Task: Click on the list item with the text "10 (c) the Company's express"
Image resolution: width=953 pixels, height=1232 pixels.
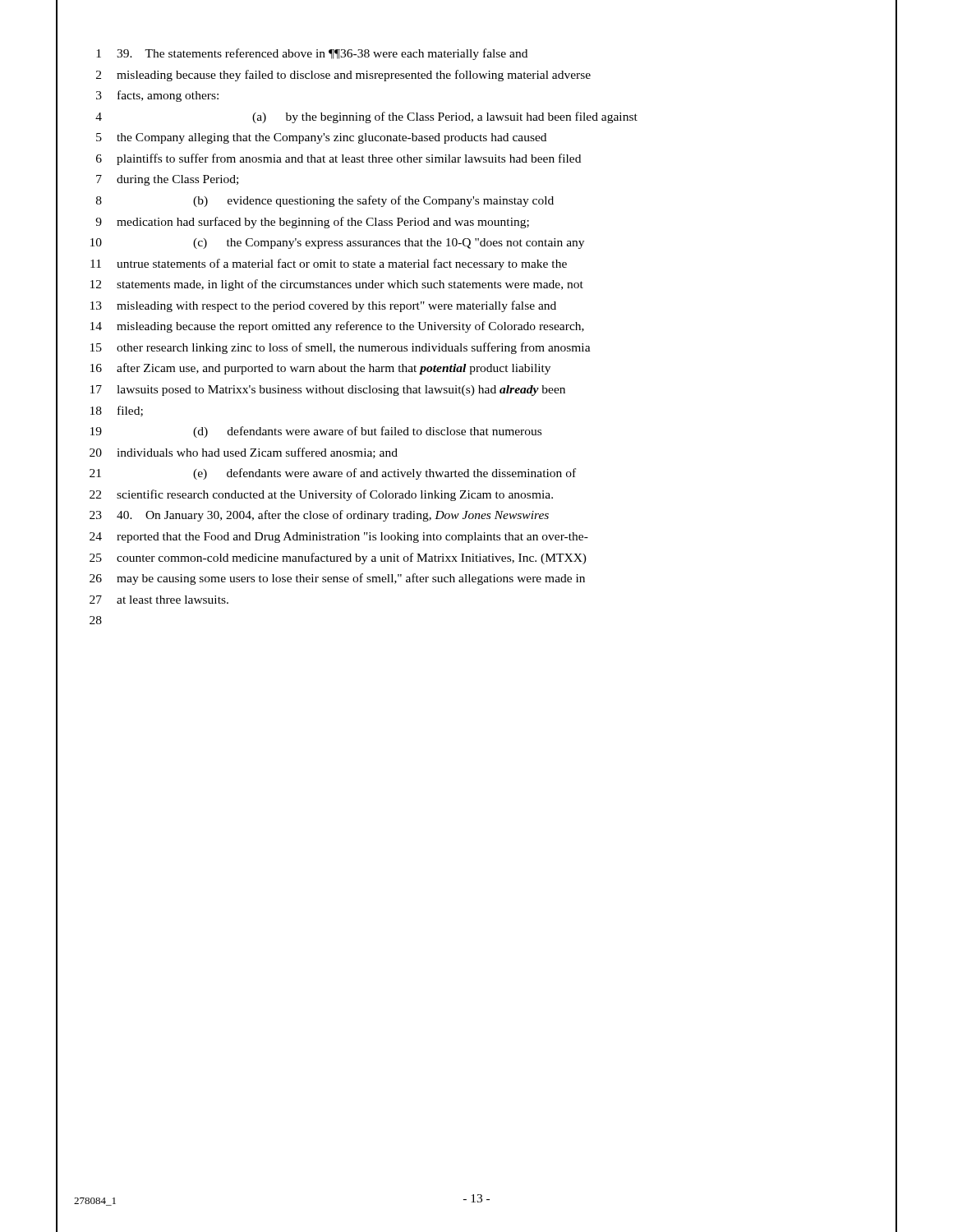Action: 476,242
